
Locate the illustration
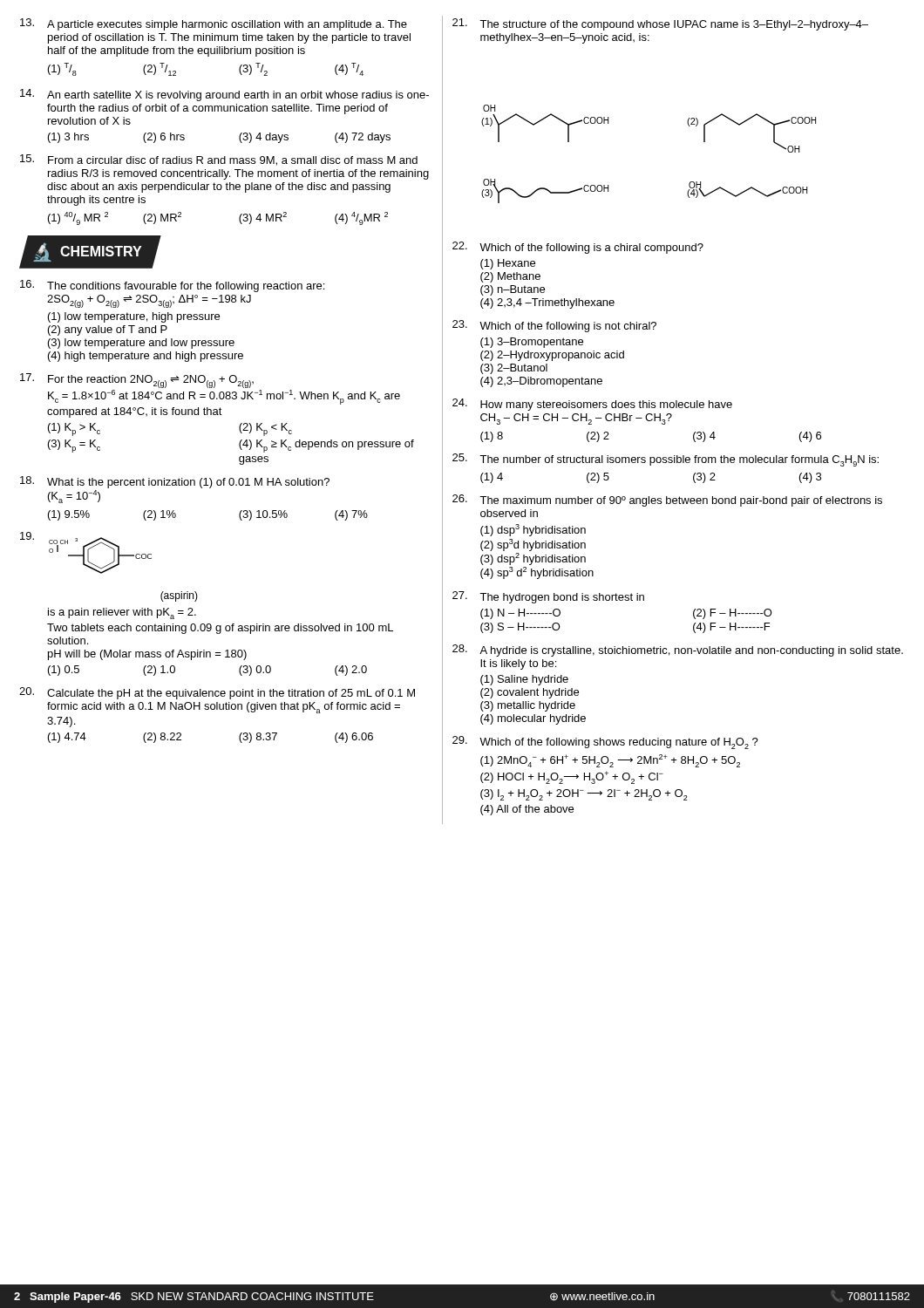point(691,143)
